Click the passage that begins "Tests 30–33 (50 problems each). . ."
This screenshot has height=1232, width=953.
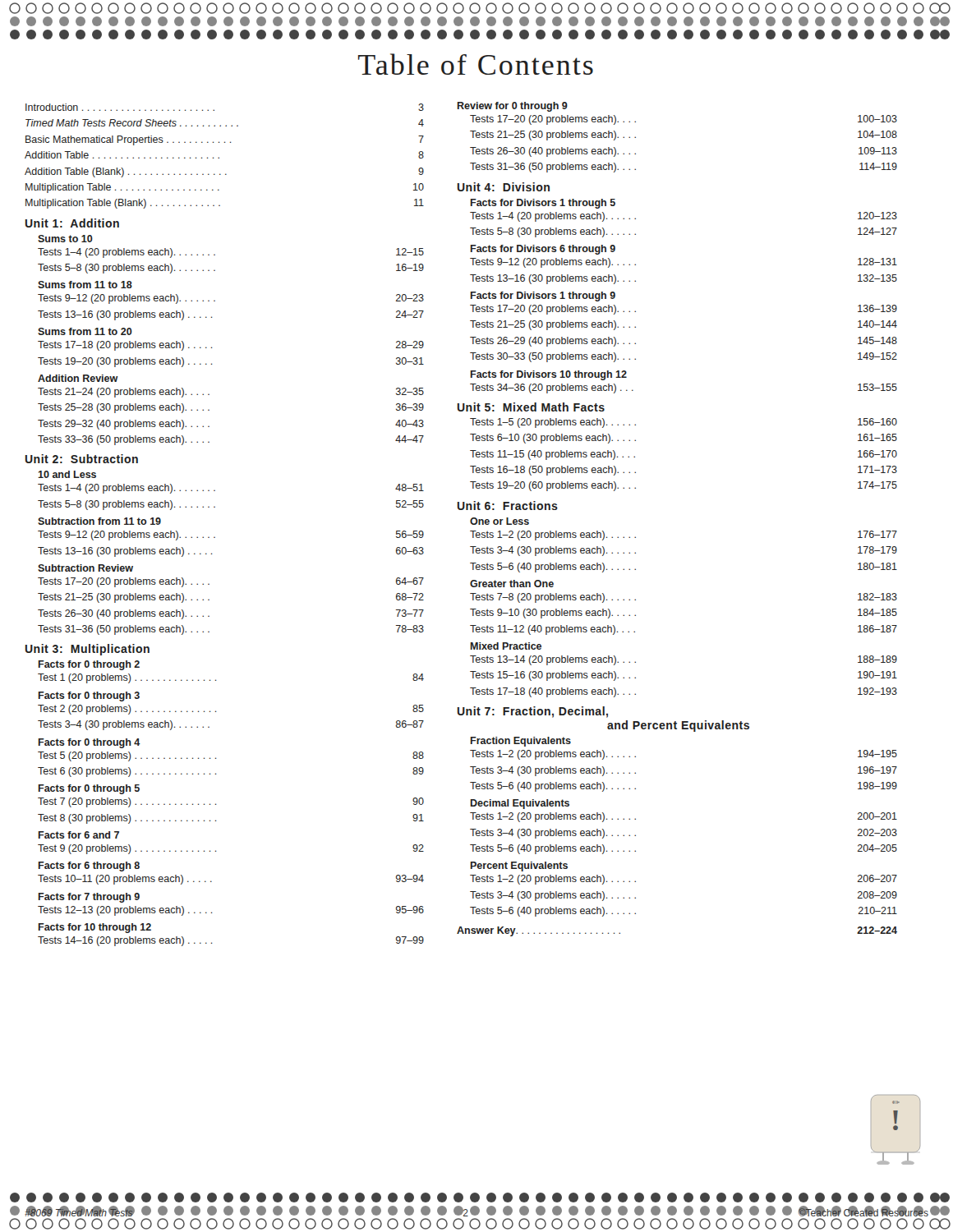(548, 357)
